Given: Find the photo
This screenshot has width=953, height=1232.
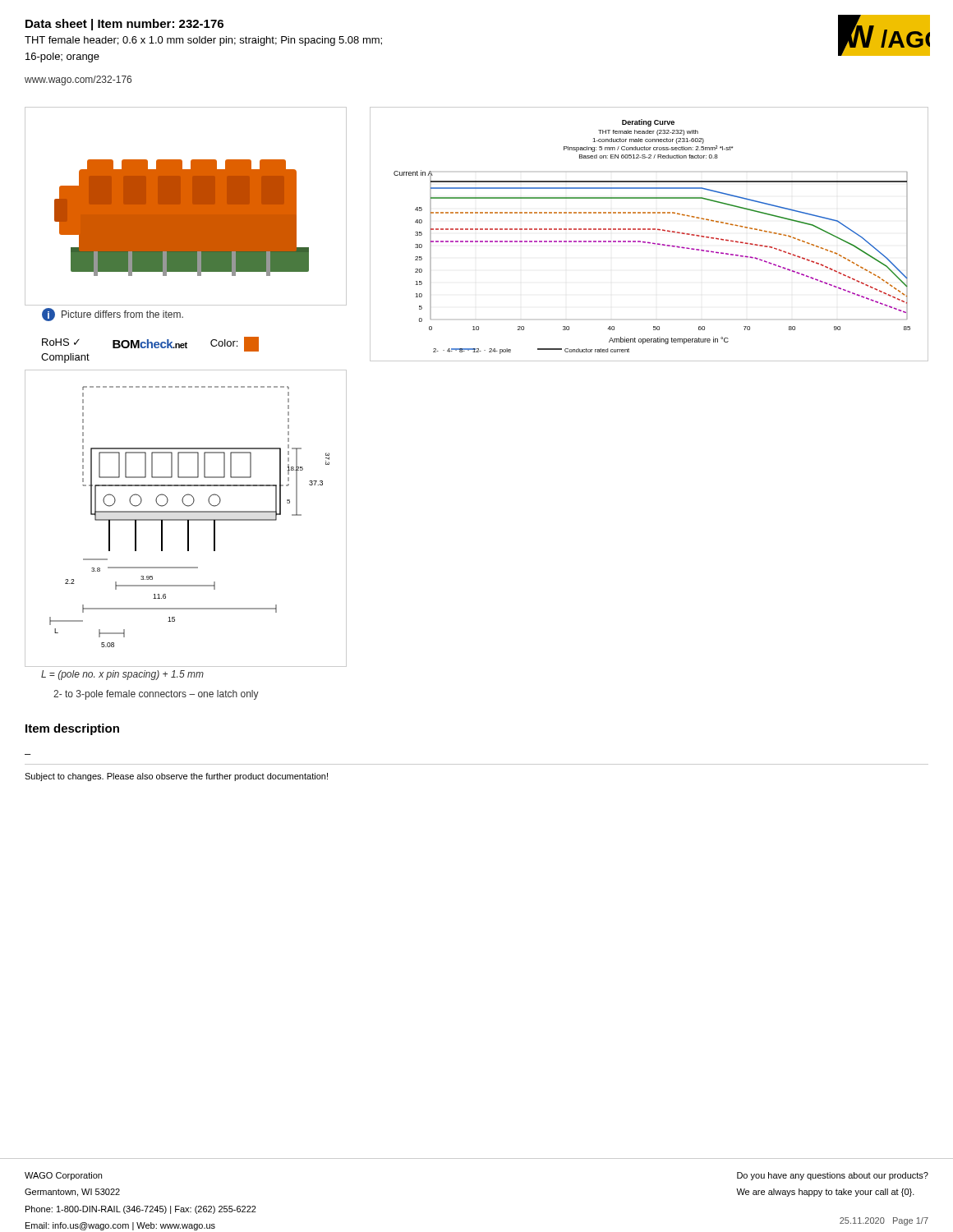Looking at the screenshot, I should pos(186,206).
